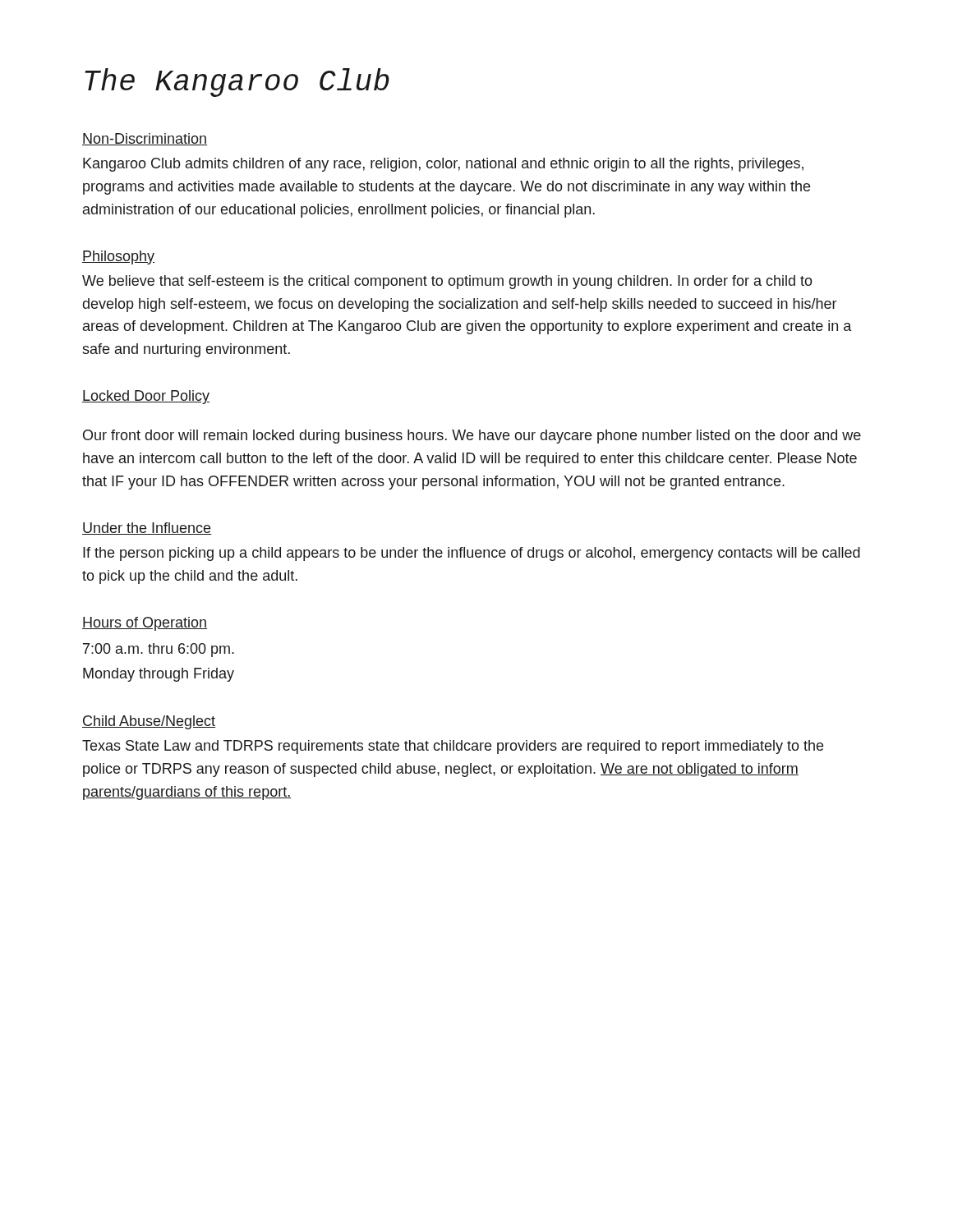Where does it say "Child Abuse/Neglect"?
Viewport: 953px width, 1232px height.
[x=149, y=721]
